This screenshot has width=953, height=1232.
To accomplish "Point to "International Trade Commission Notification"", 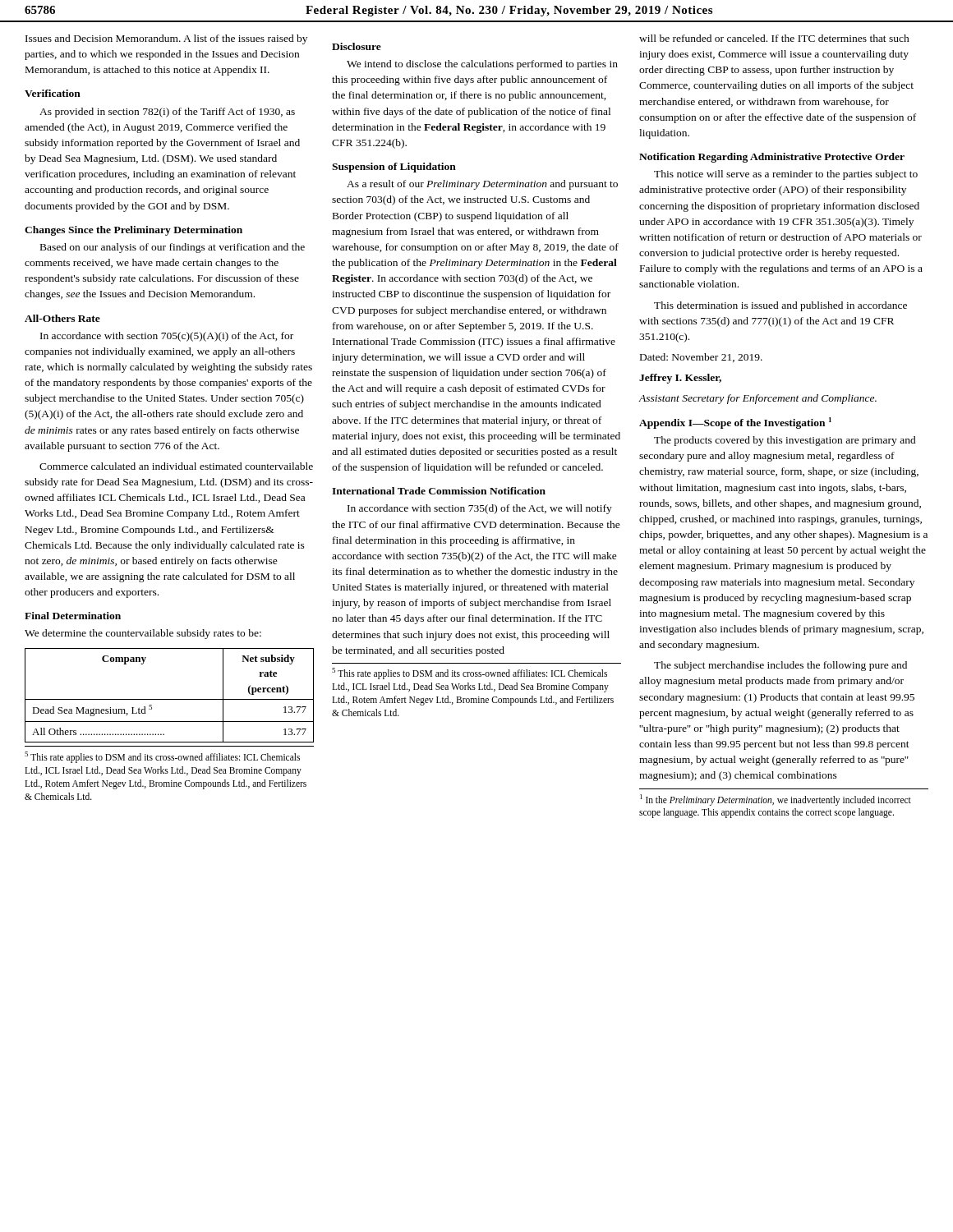I will click(439, 491).
